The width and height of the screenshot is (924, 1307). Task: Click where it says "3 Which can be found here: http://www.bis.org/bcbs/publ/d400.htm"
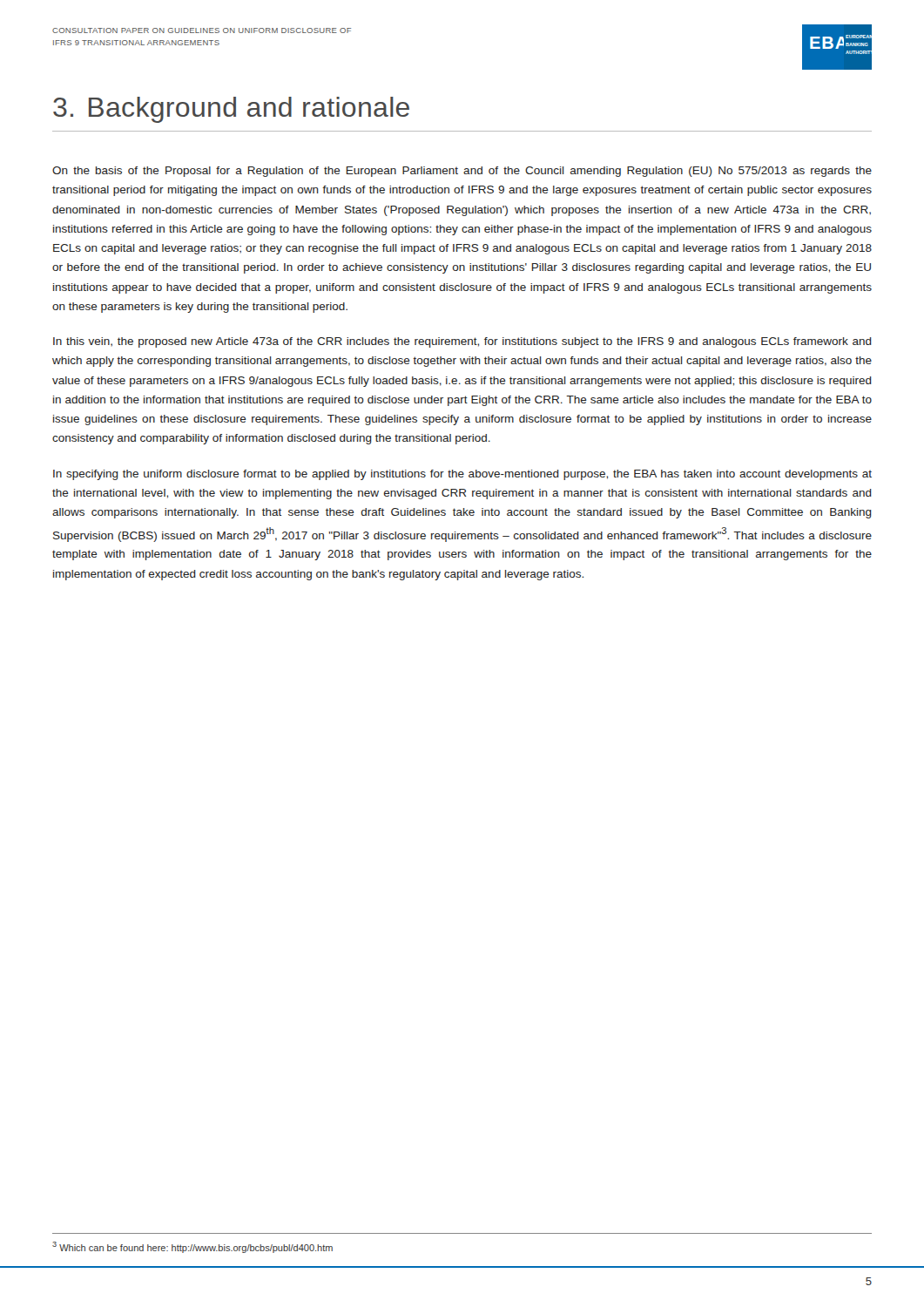(x=192, y=1247)
